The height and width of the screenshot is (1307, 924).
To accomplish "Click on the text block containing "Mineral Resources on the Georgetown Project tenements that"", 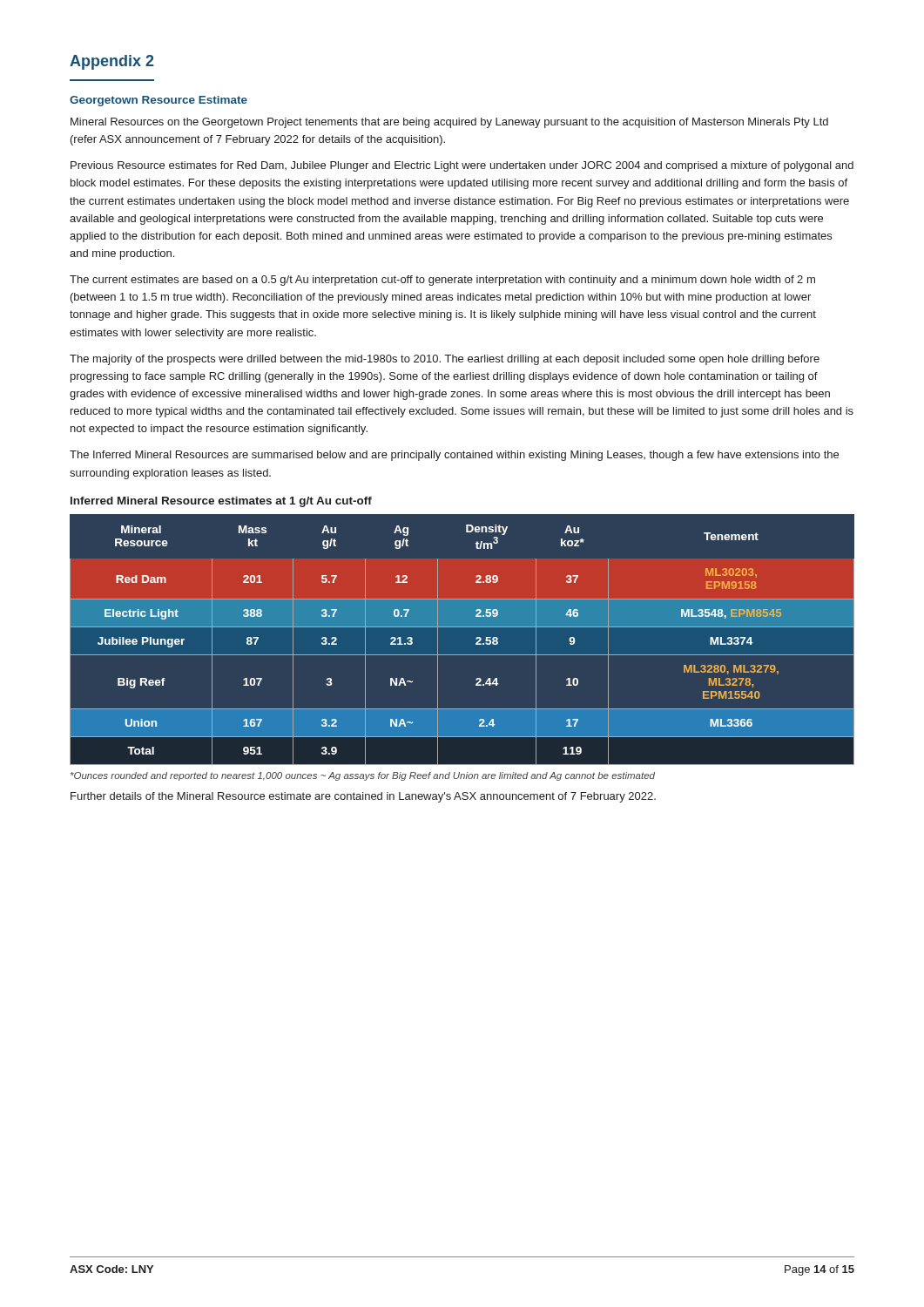I will tap(449, 130).
